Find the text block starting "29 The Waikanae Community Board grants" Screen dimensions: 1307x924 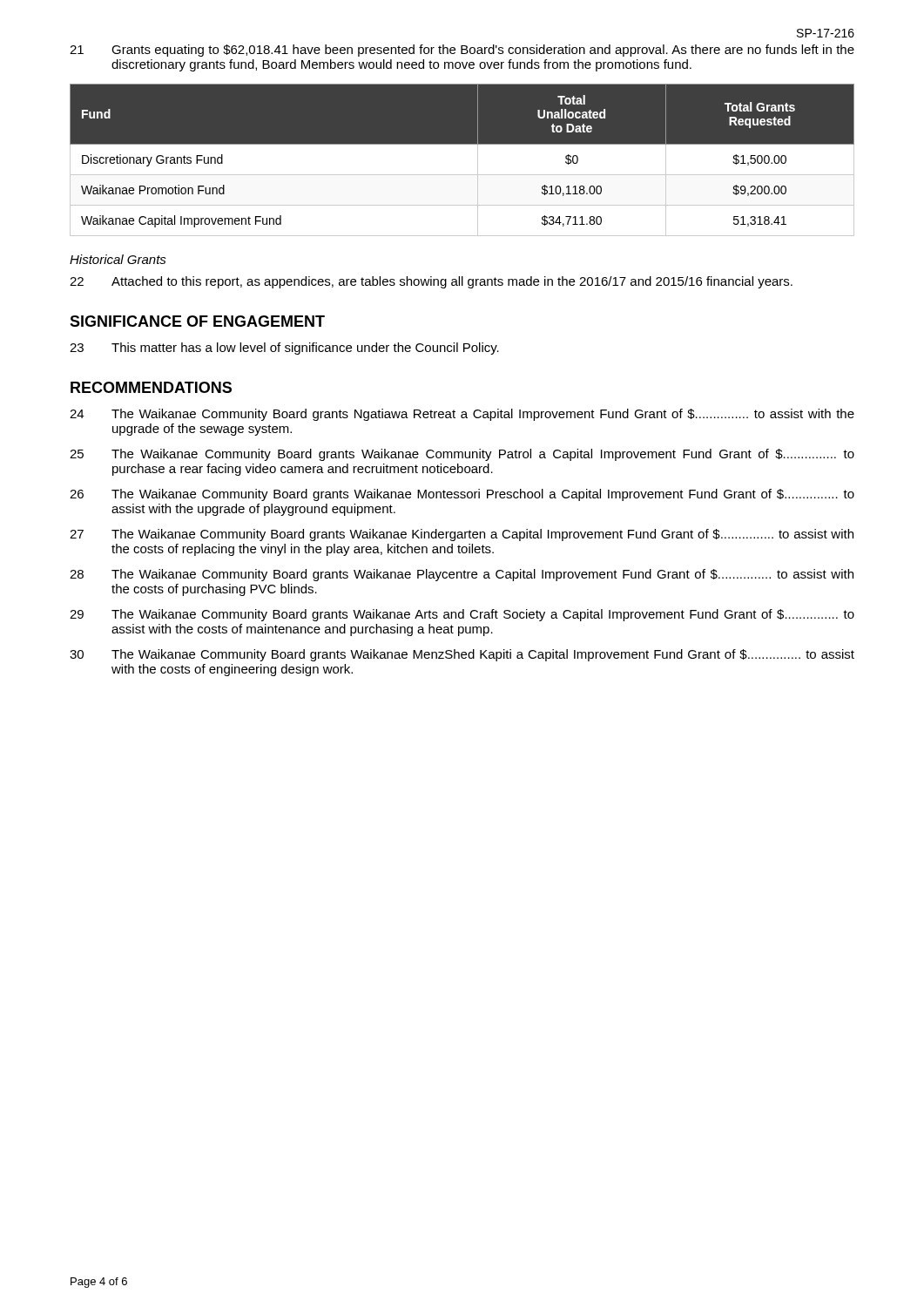coord(462,621)
